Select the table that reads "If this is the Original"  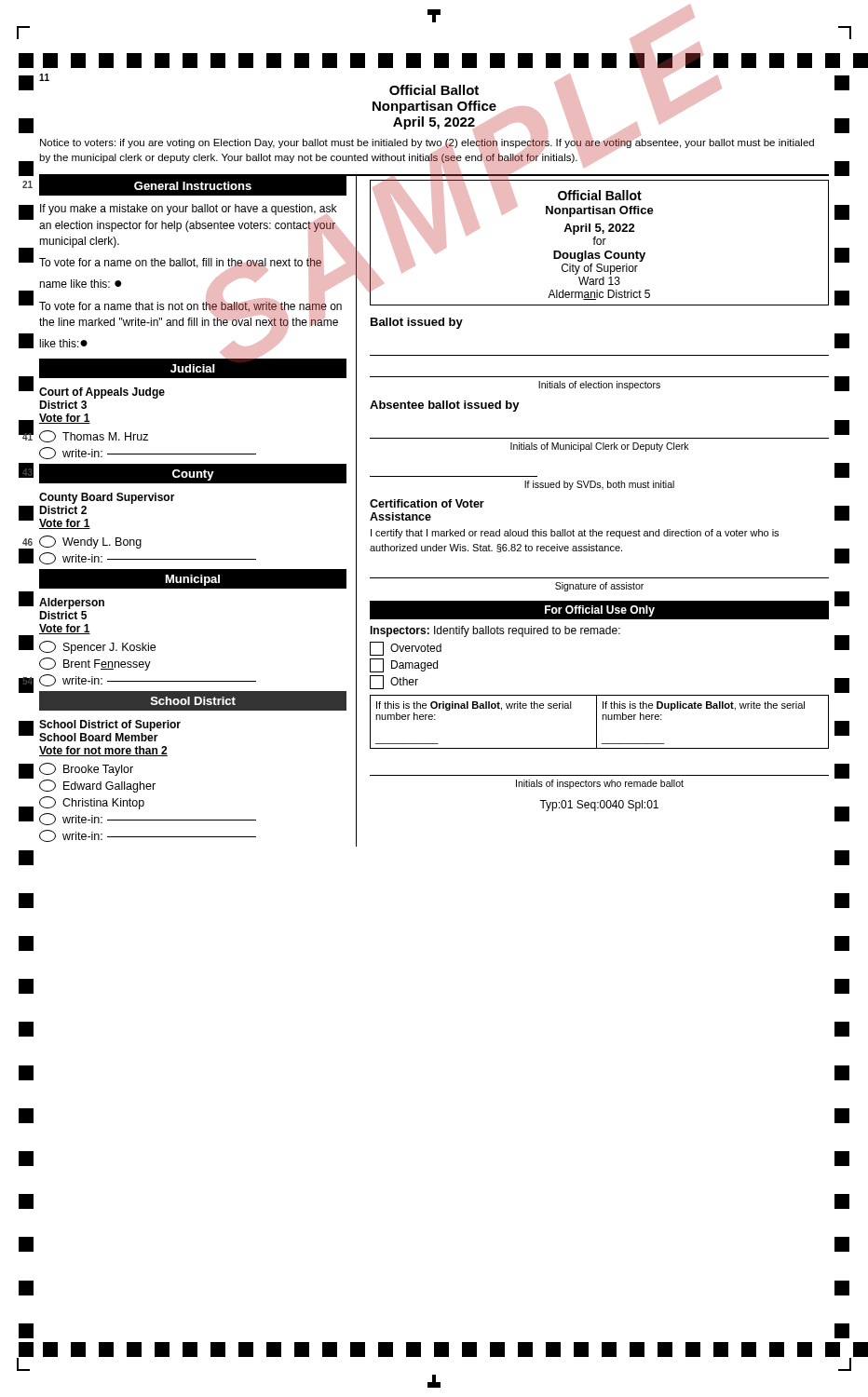(x=599, y=722)
